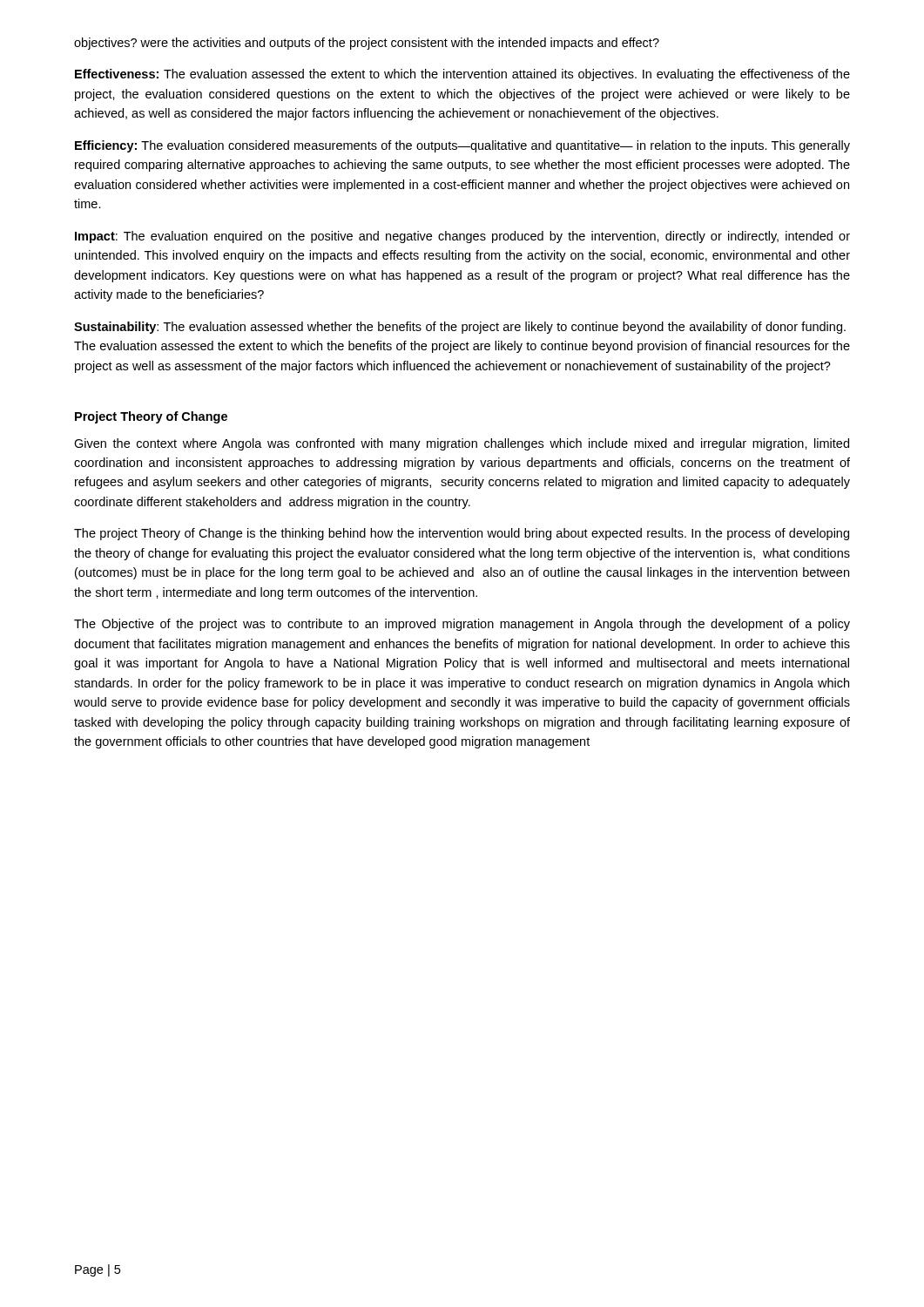924x1307 pixels.
Task: Navigate to the passage starting "Given the context where"
Action: pyautogui.click(x=462, y=472)
